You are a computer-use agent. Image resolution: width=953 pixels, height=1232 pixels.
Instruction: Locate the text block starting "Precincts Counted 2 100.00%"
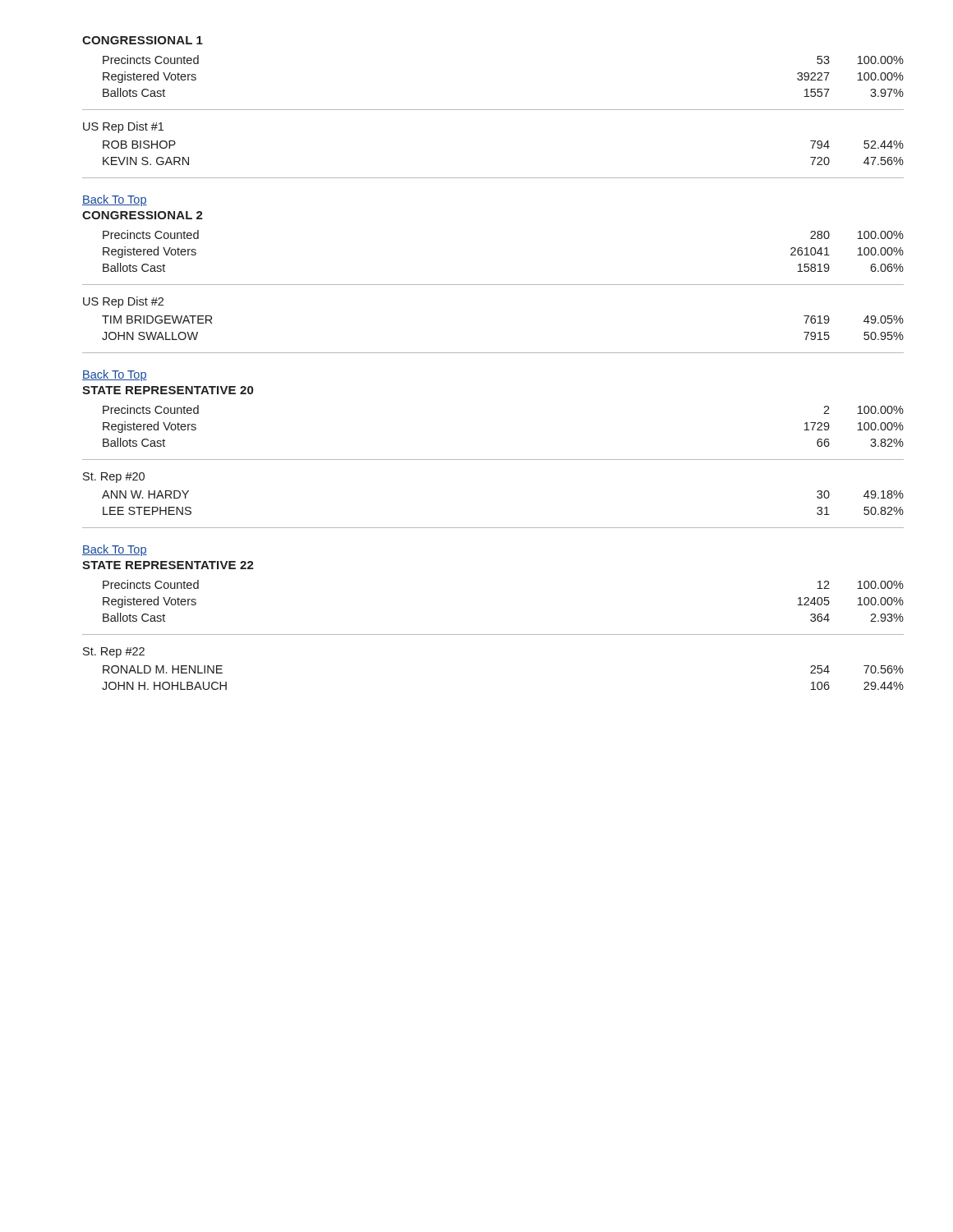(x=147, y=410)
